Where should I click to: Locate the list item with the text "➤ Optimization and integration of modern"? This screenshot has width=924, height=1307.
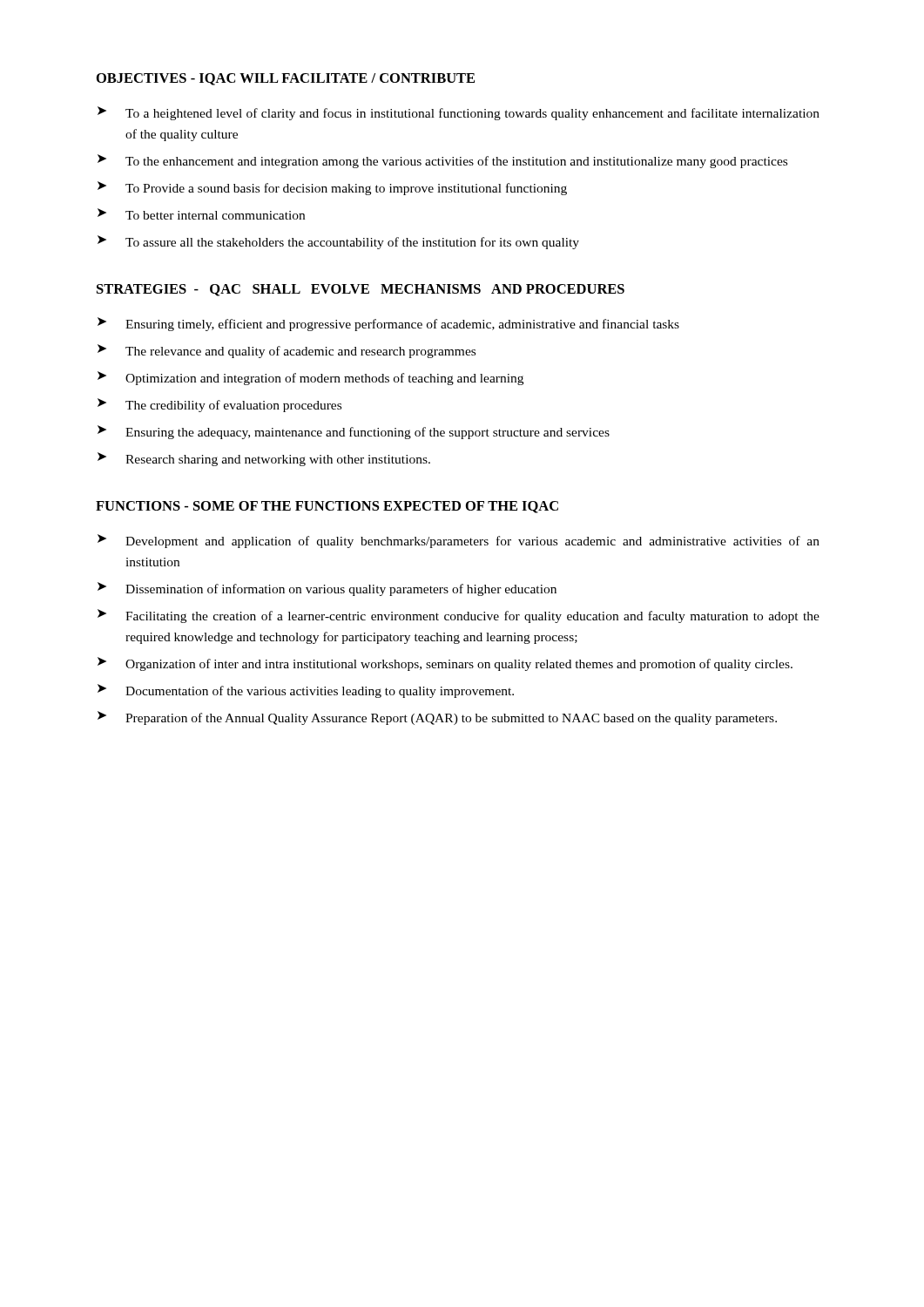point(458,378)
